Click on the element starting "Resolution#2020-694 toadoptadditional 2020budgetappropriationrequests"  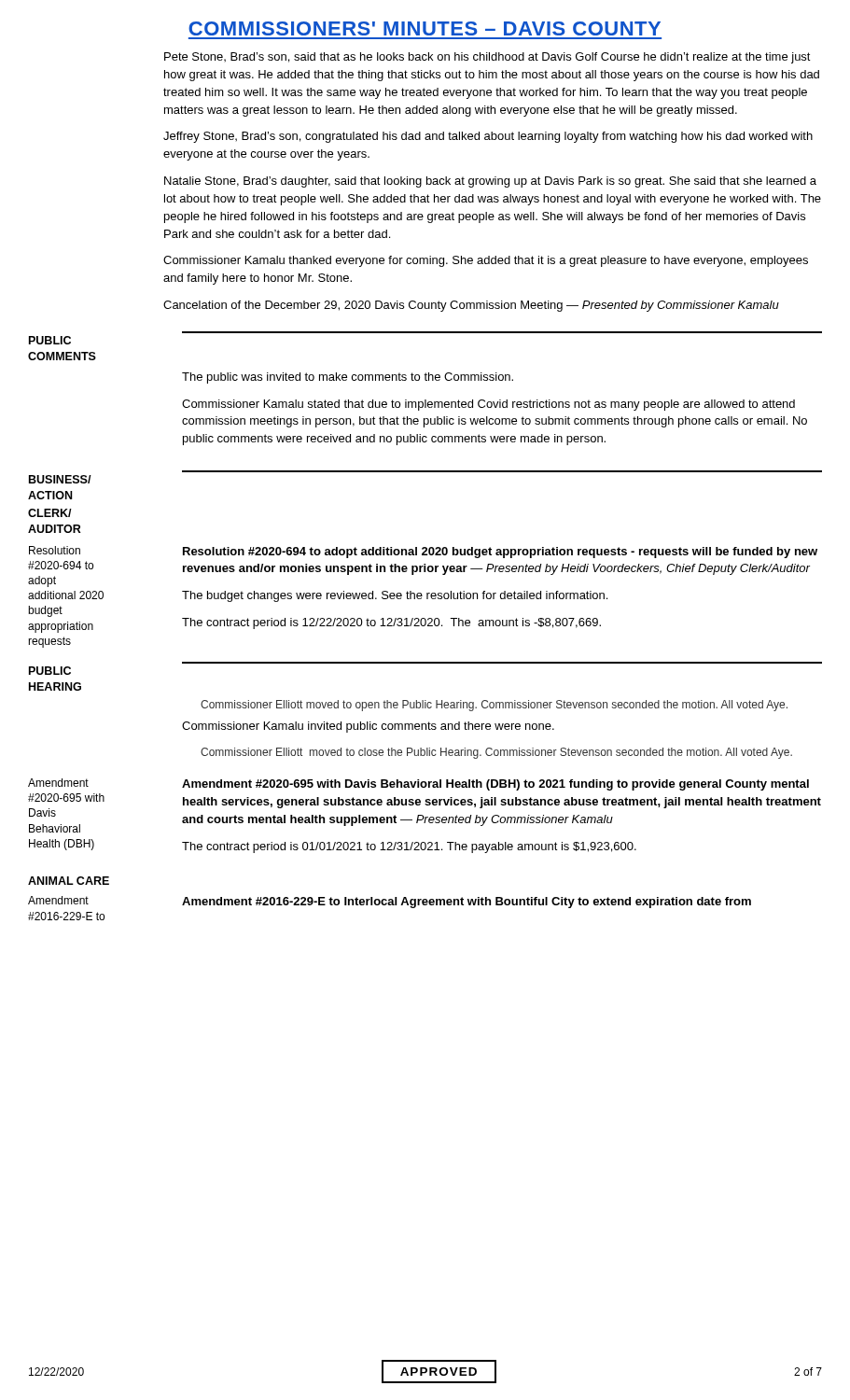tap(66, 596)
